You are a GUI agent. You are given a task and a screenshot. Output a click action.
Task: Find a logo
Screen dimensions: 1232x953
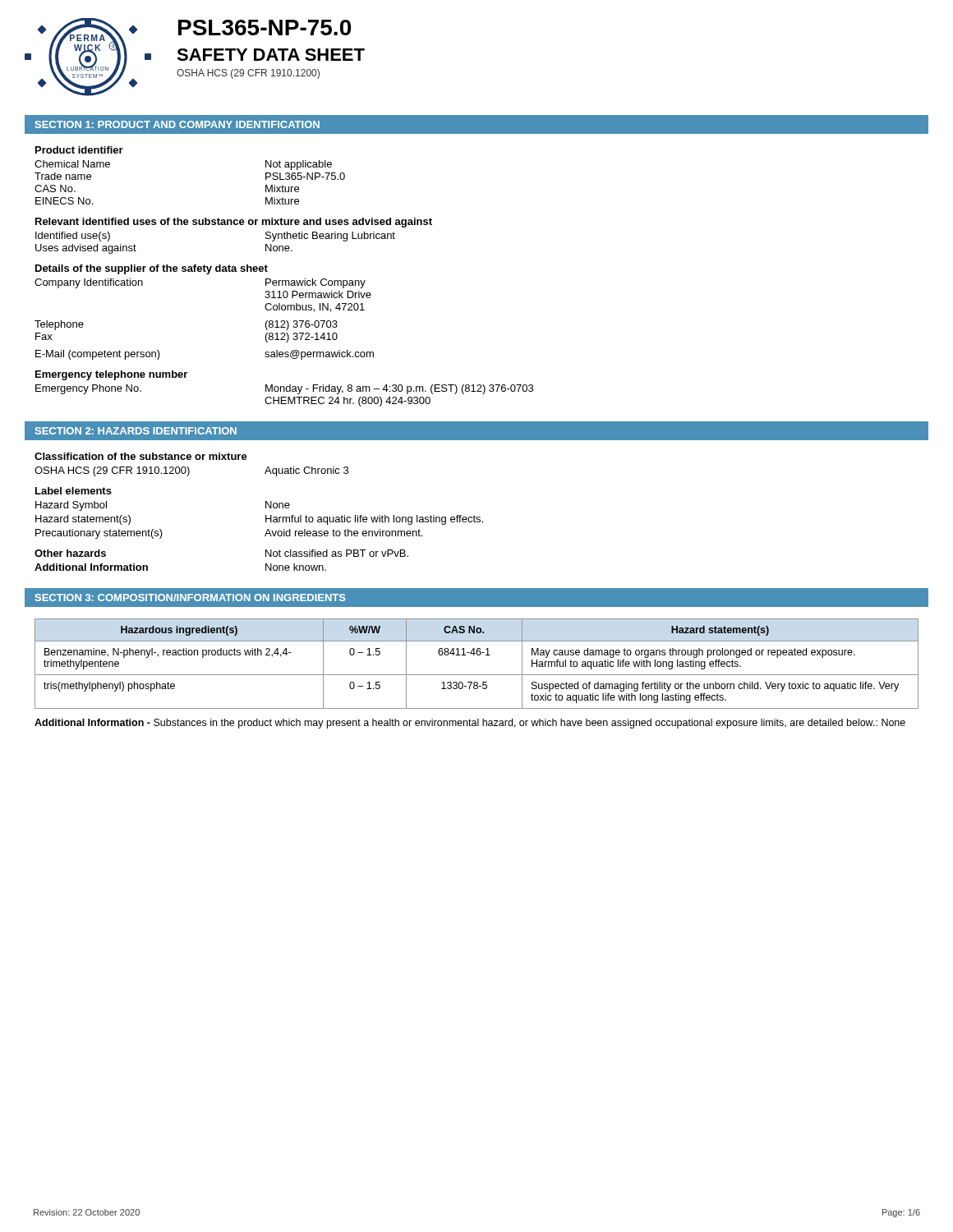point(88,58)
